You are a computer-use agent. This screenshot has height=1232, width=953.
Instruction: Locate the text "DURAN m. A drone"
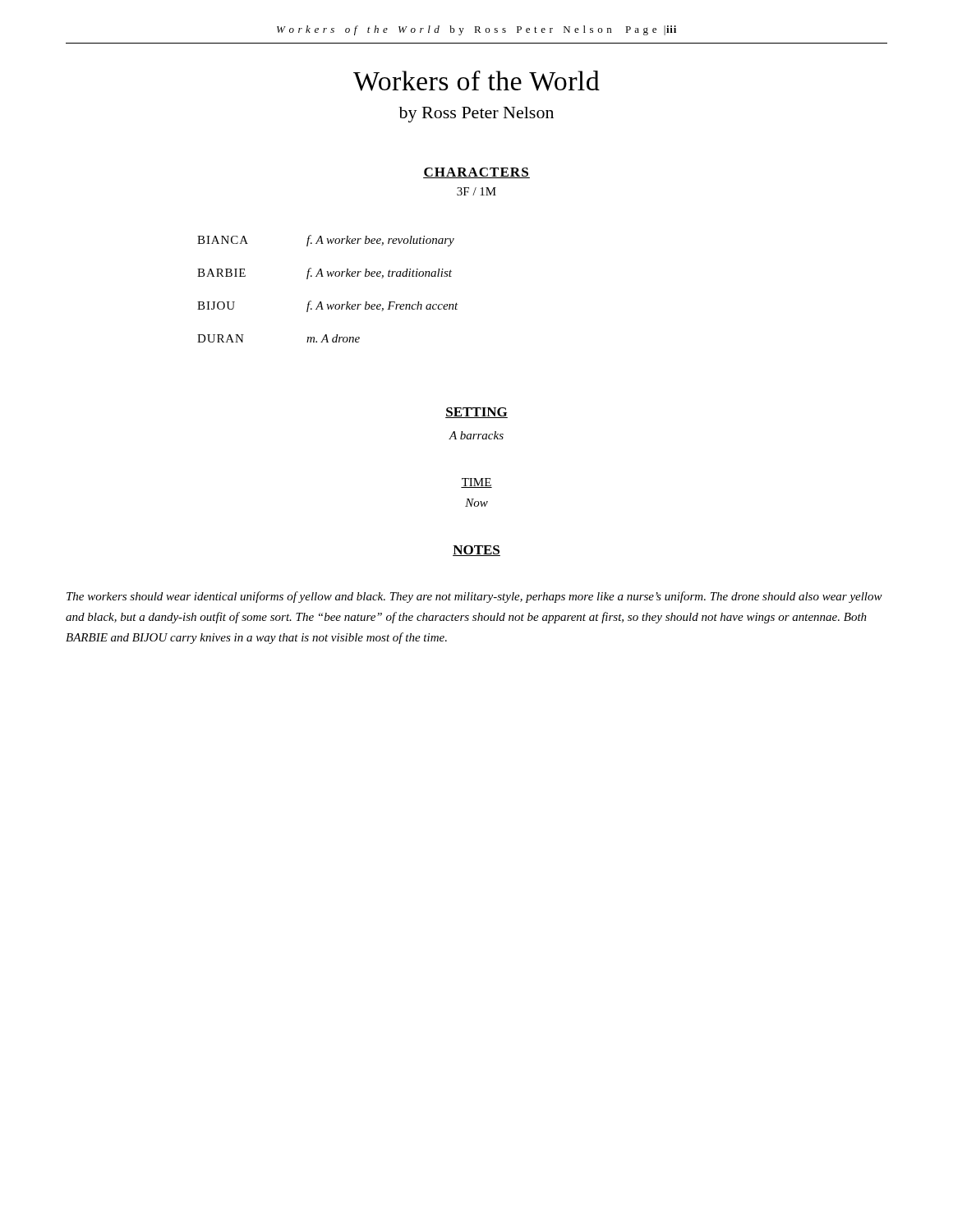pos(221,339)
